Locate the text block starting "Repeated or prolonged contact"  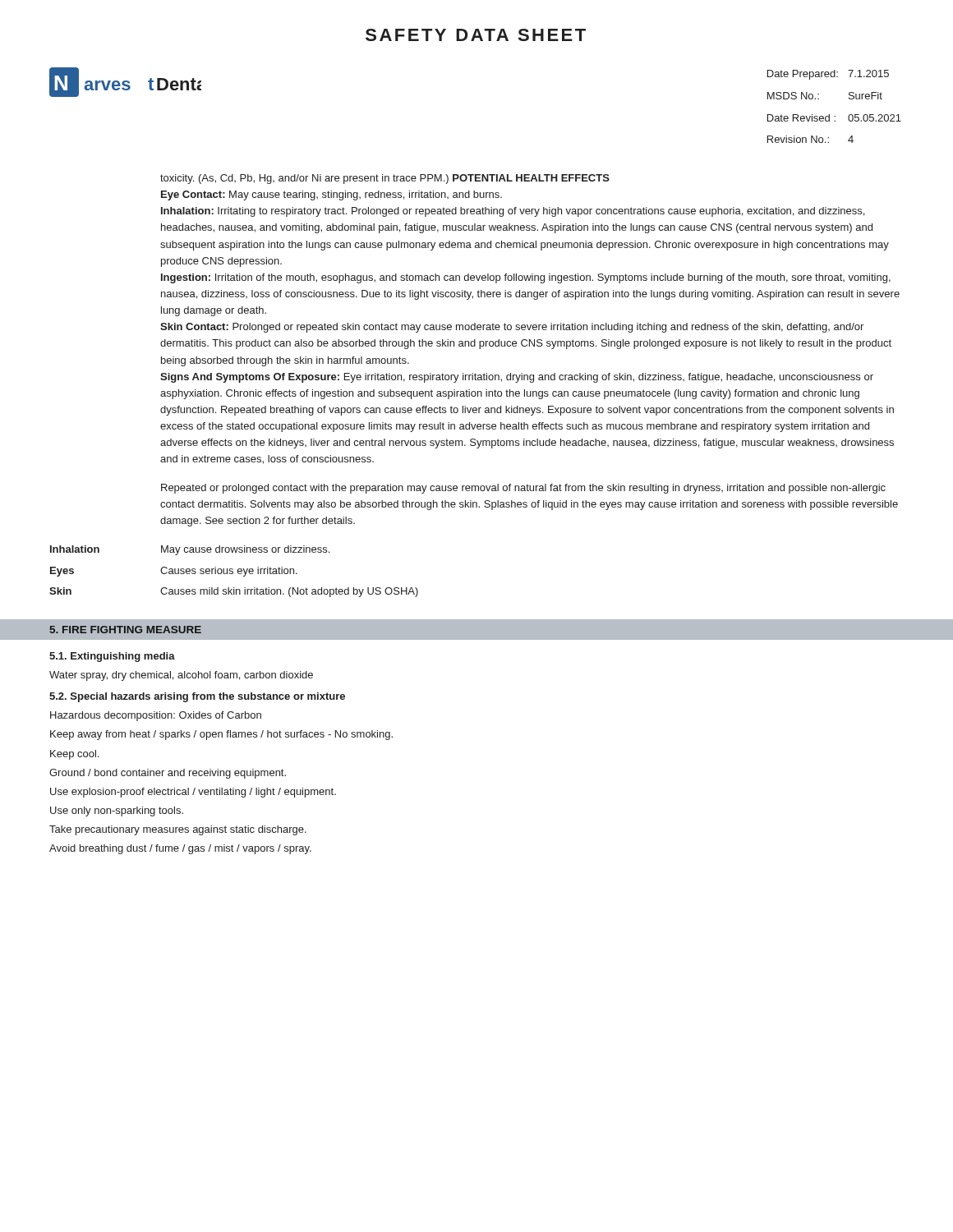[529, 504]
